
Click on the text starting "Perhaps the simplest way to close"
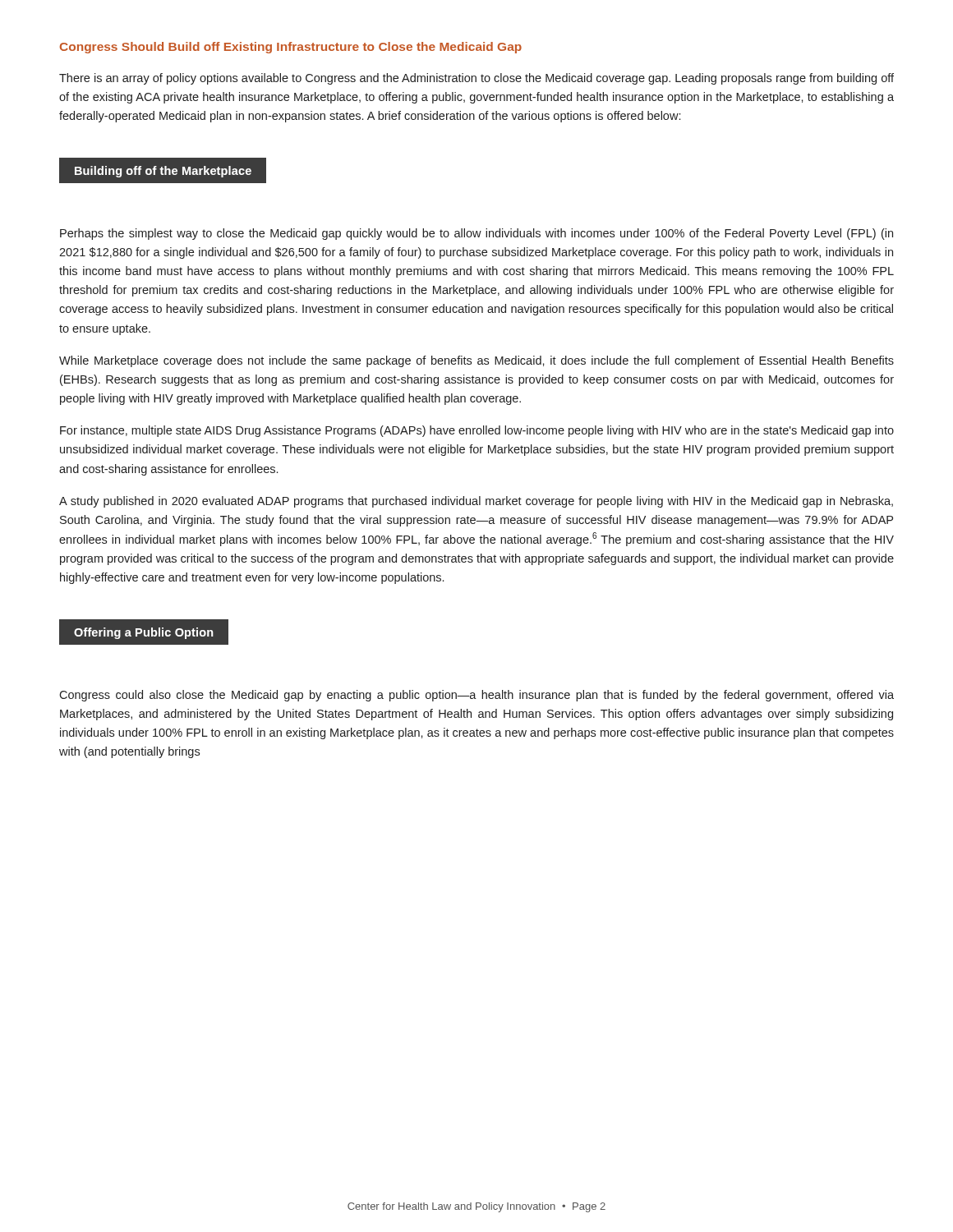click(x=476, y=281)
